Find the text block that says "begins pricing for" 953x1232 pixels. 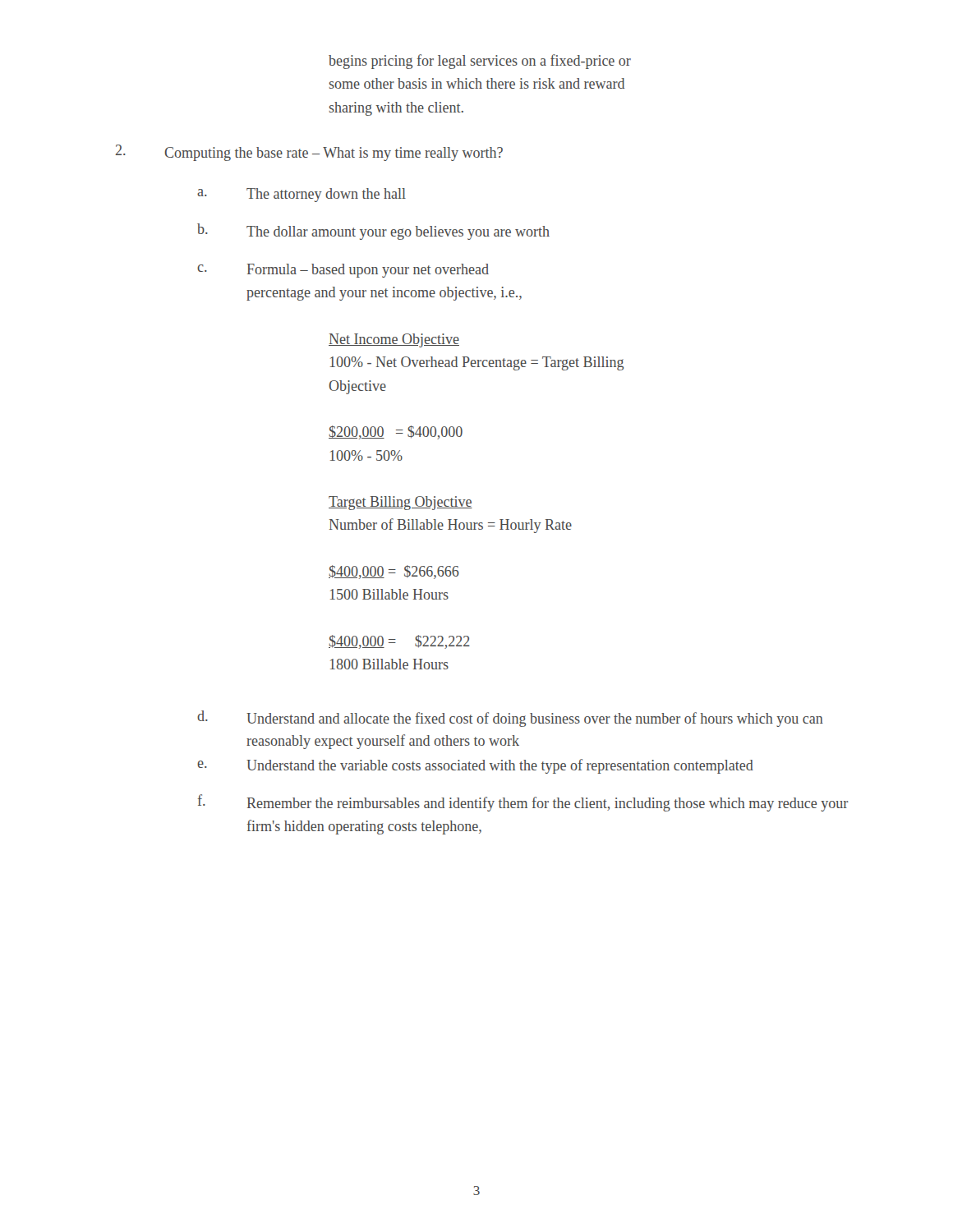(480, 84)
